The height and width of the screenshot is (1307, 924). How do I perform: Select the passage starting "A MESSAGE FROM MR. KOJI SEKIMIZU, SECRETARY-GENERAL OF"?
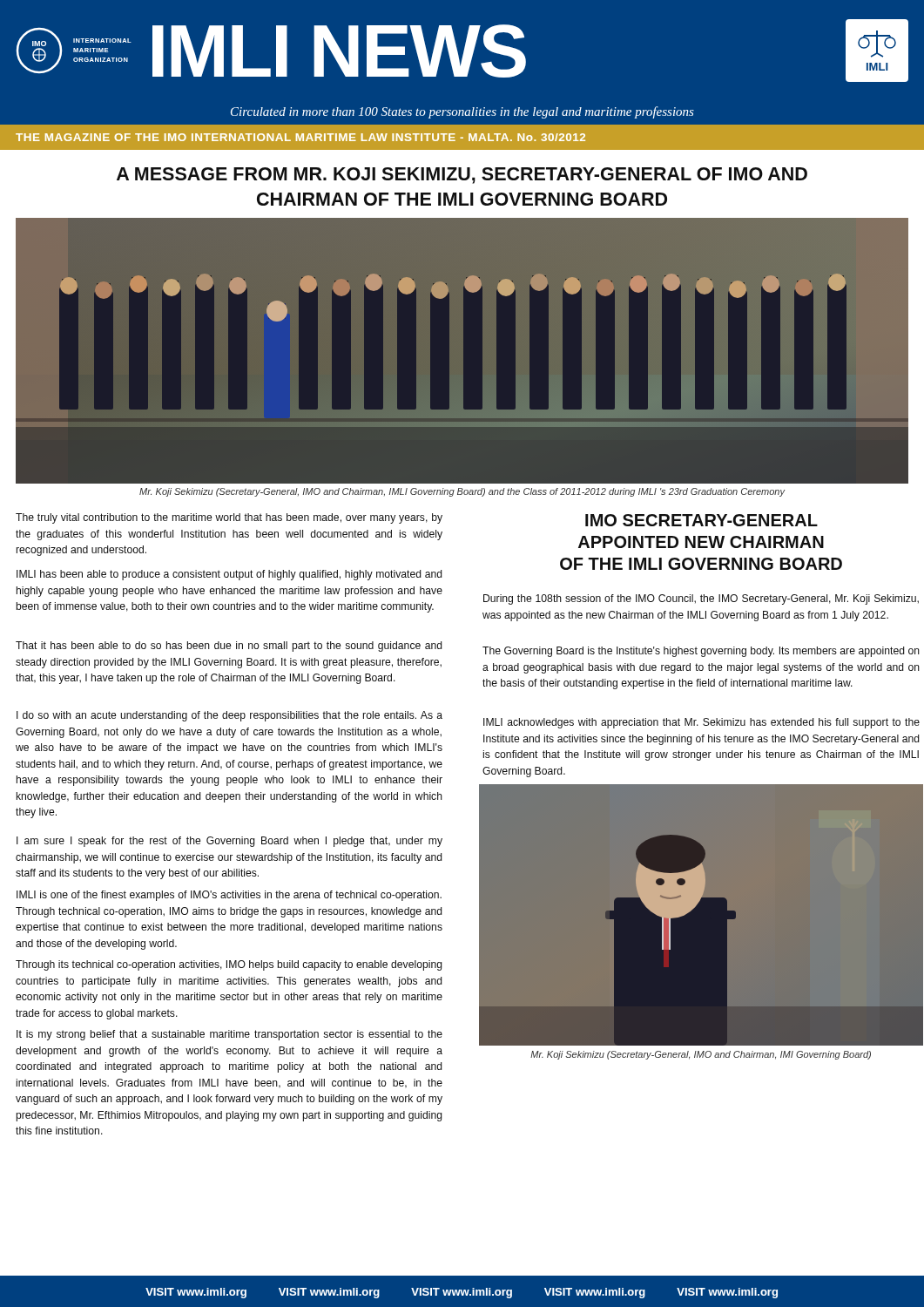tap(462, 187)
